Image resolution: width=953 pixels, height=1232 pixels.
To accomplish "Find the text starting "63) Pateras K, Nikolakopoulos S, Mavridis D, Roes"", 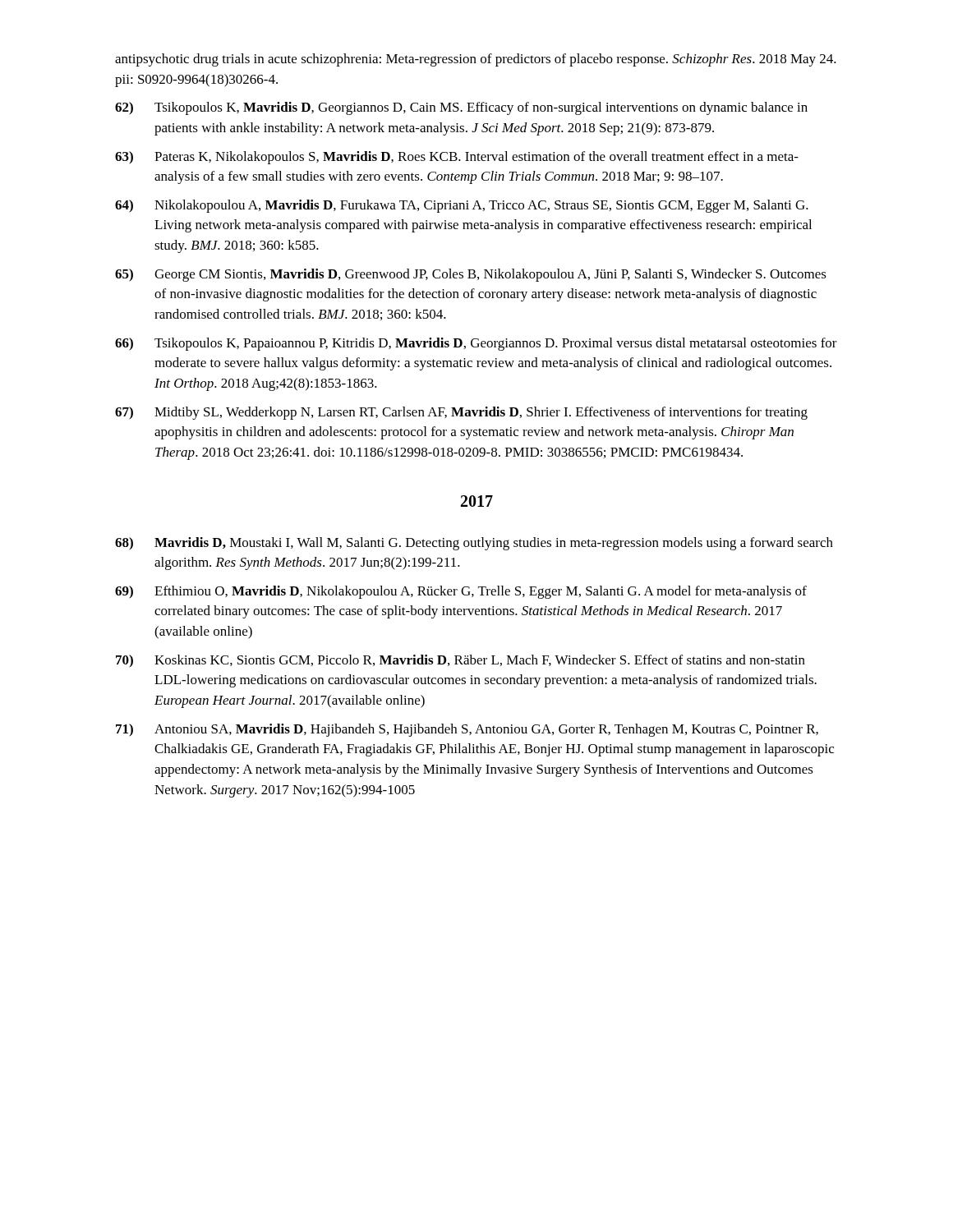I will coord(476,167).
